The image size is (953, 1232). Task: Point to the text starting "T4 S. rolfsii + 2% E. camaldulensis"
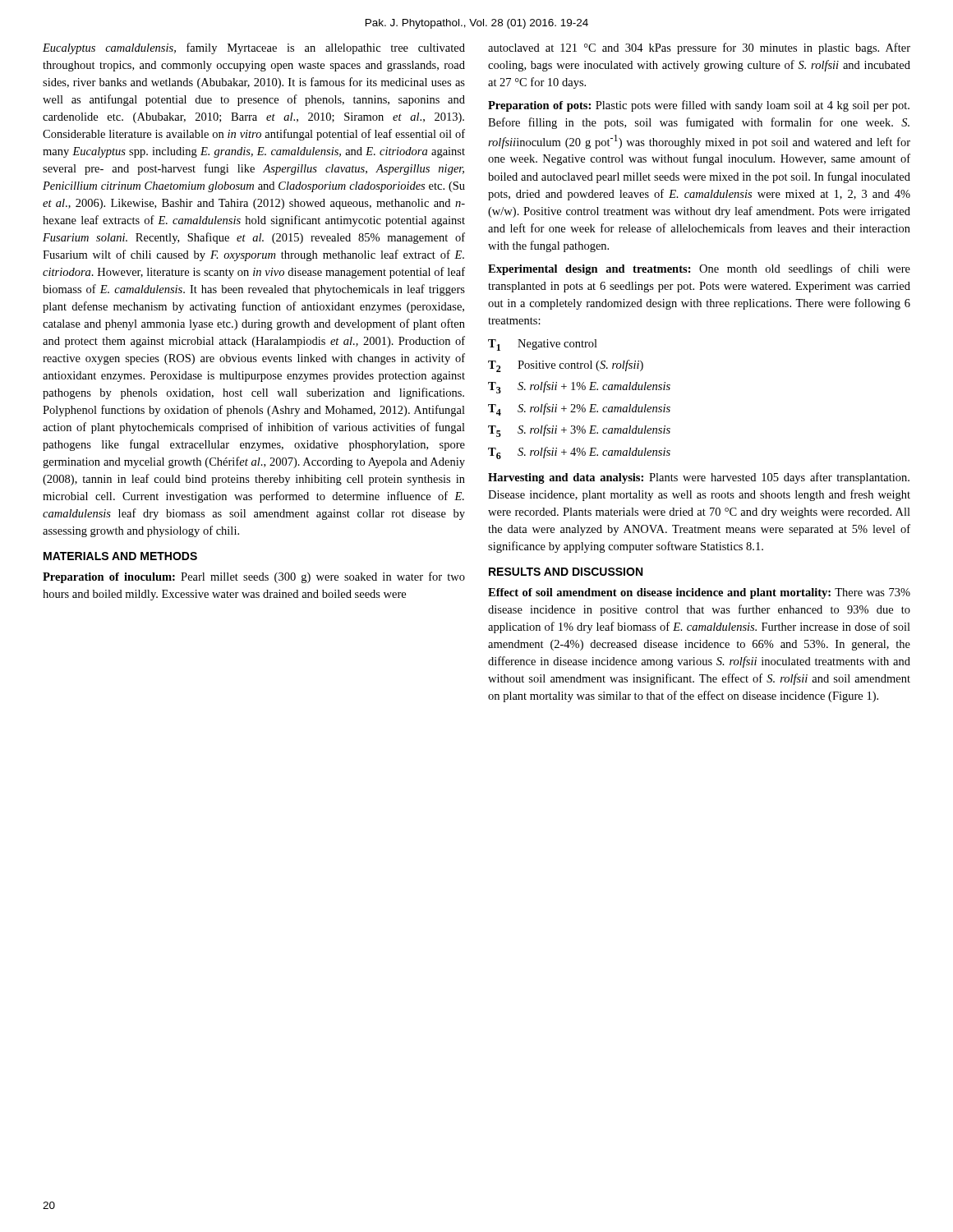579,409
